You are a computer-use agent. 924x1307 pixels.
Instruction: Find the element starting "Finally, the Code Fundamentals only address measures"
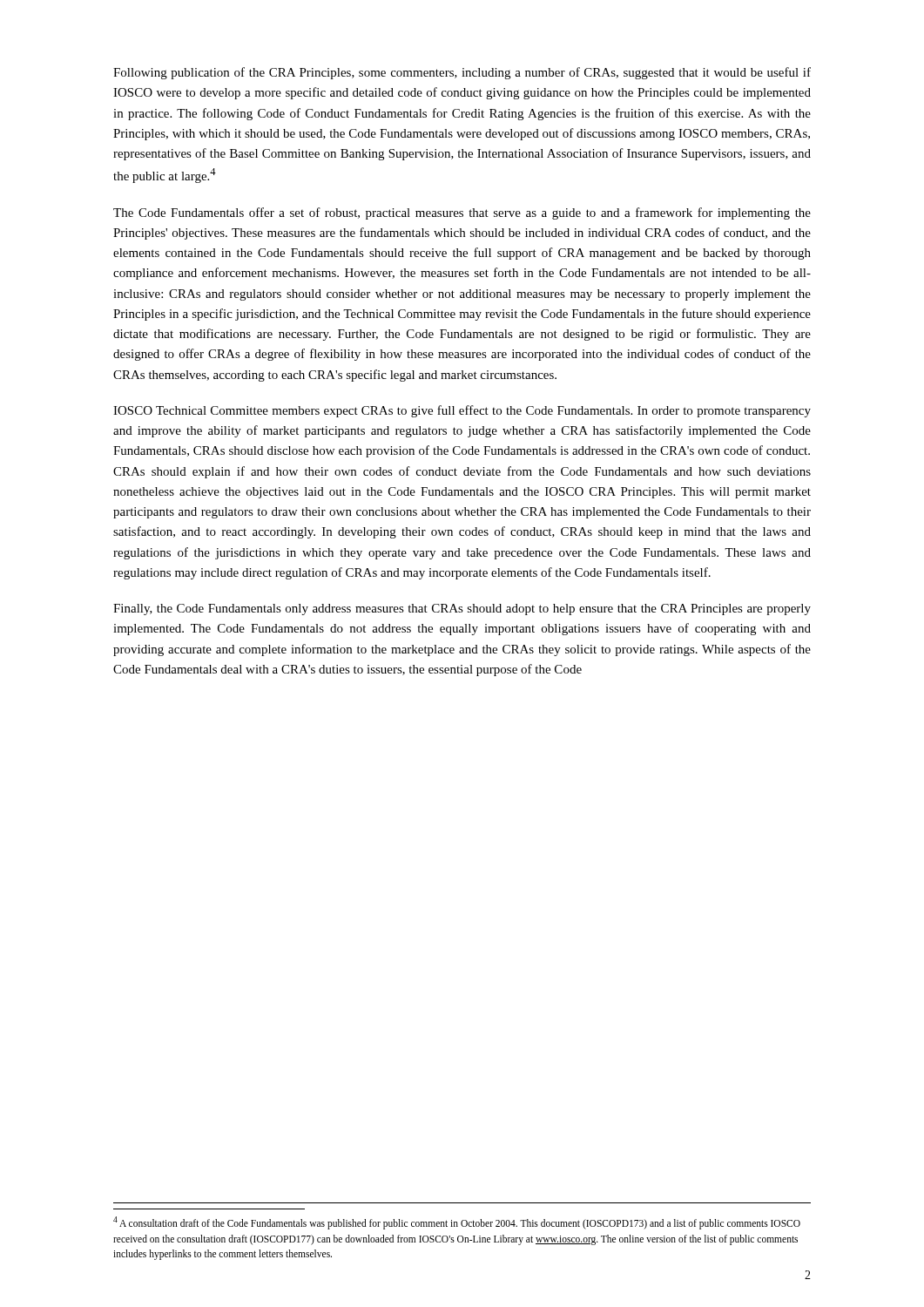pyautogui.click(x=462, y=639)
